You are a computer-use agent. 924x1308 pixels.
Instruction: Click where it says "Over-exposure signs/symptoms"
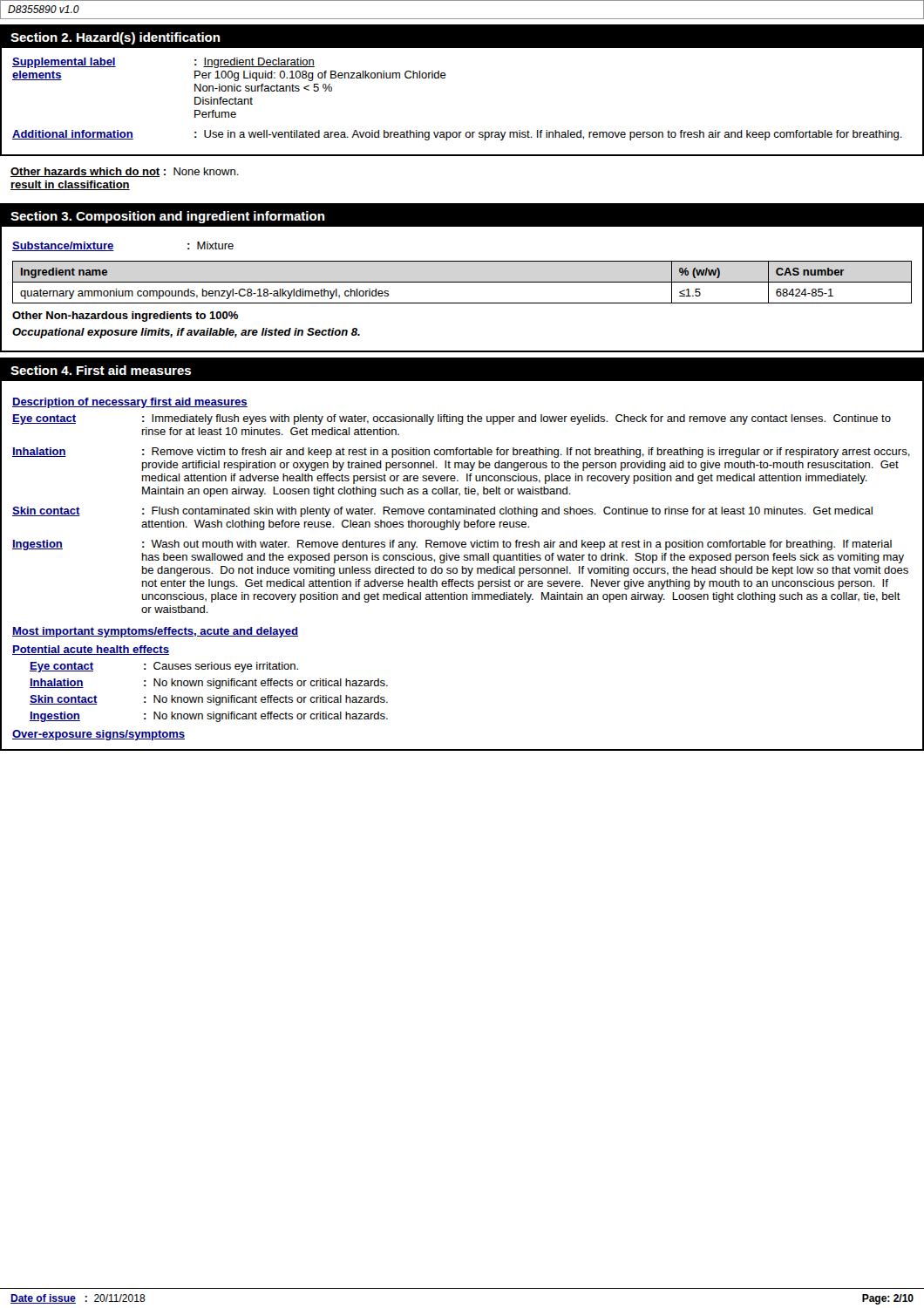(98, 734)
